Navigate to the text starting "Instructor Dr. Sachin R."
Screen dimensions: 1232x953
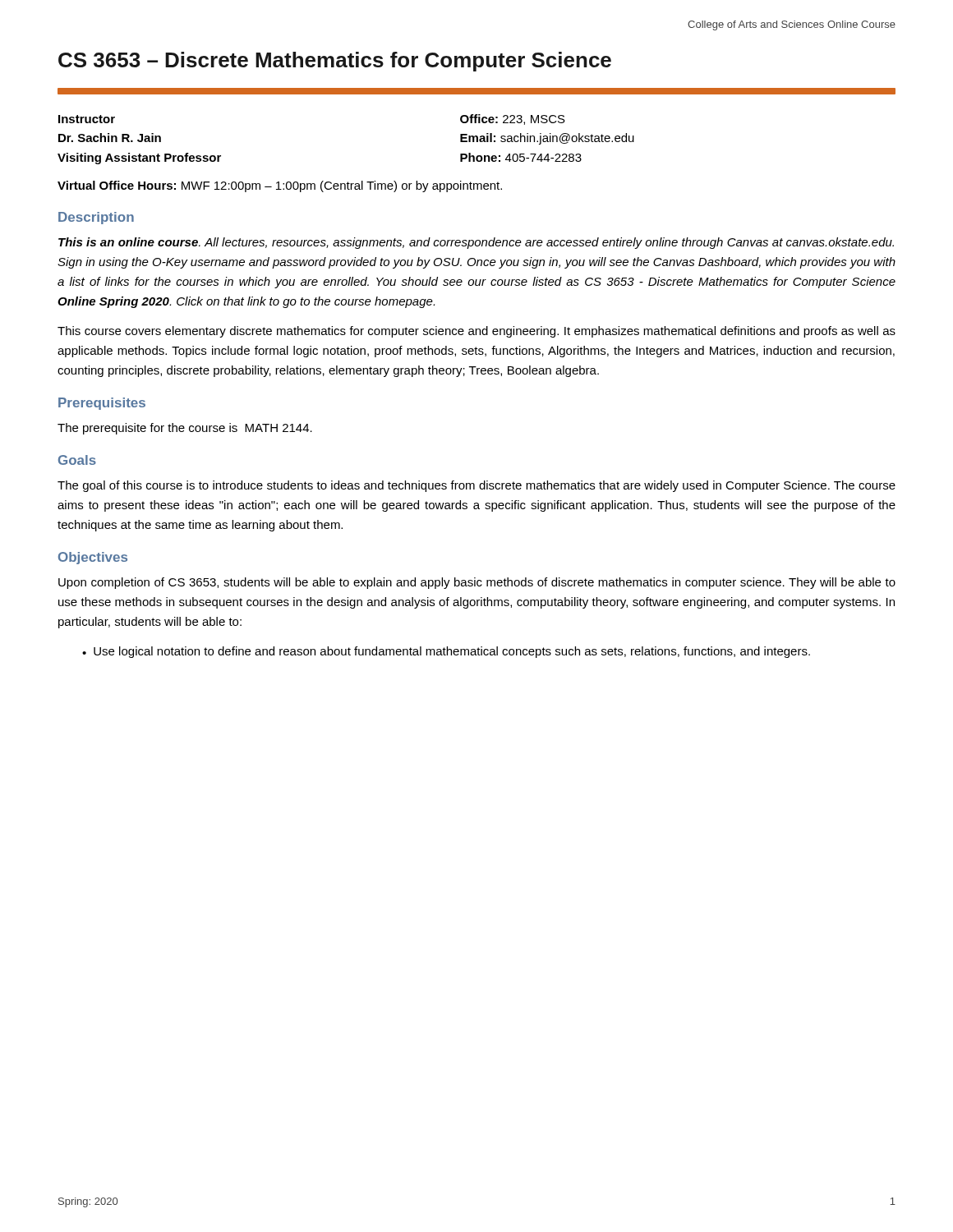(x=476, y=138)
